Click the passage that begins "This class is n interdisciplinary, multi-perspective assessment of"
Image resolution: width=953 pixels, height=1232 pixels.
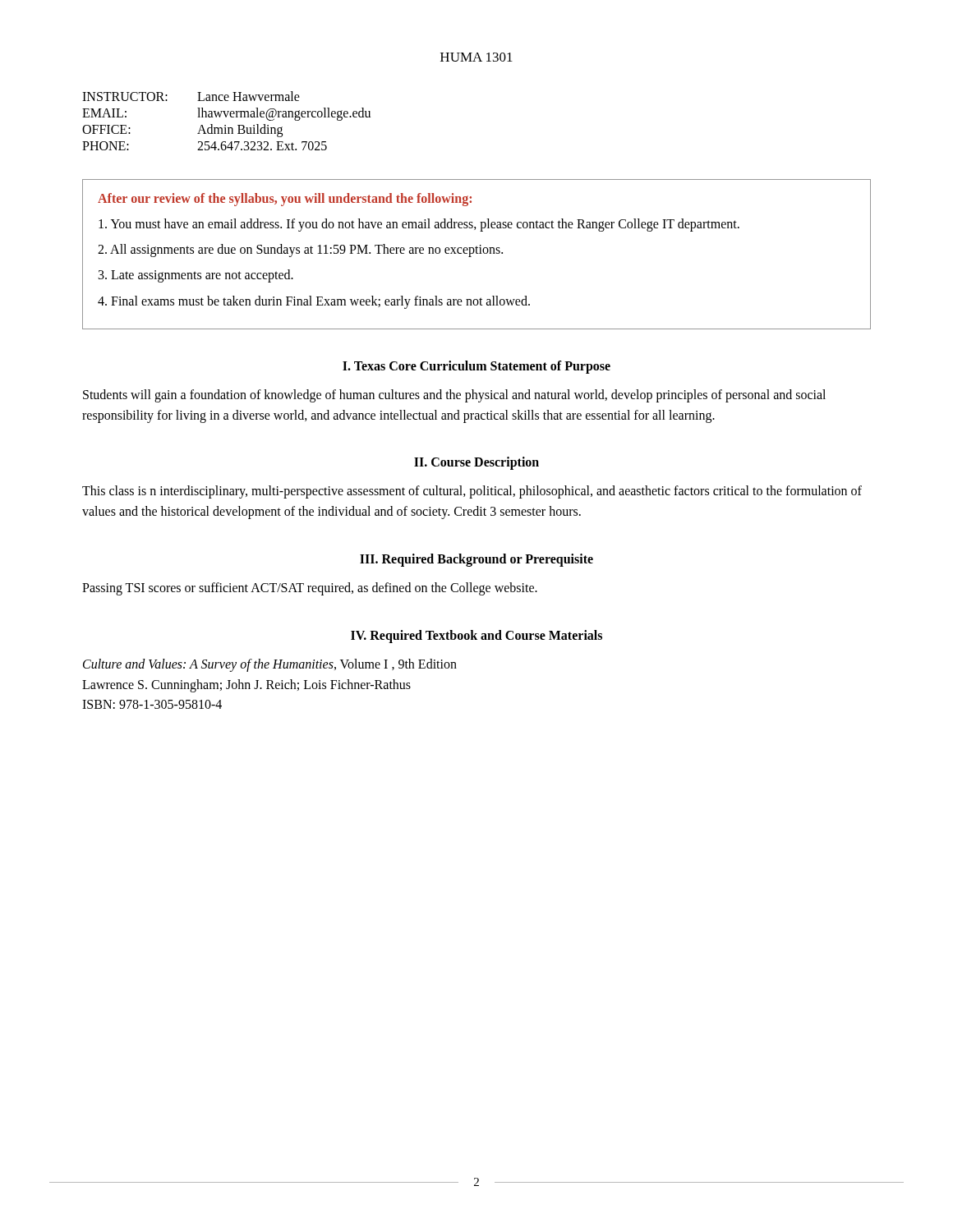coord(472,501)
